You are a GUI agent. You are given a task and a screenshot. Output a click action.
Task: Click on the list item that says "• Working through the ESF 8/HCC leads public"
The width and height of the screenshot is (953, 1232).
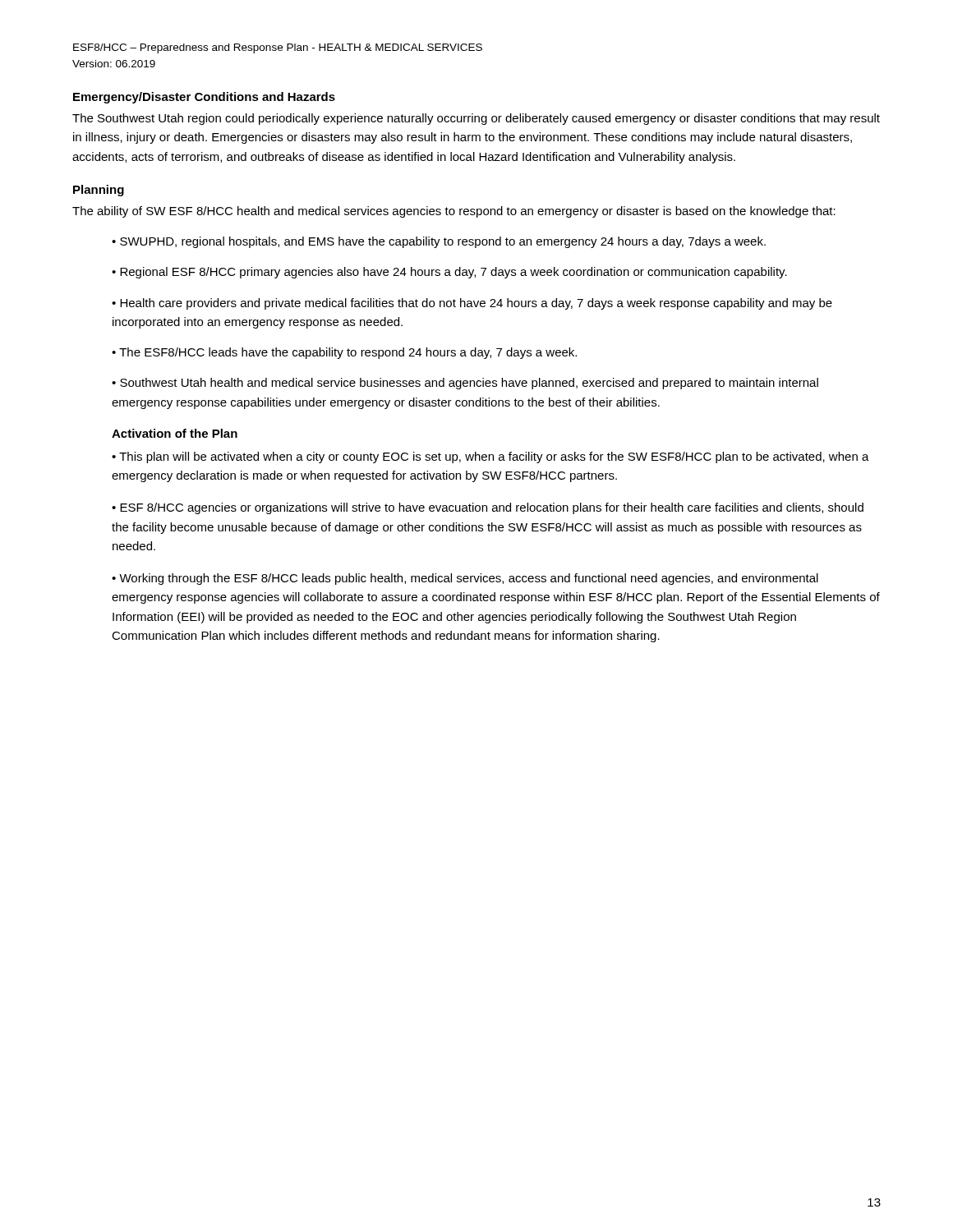coord(496,607)
